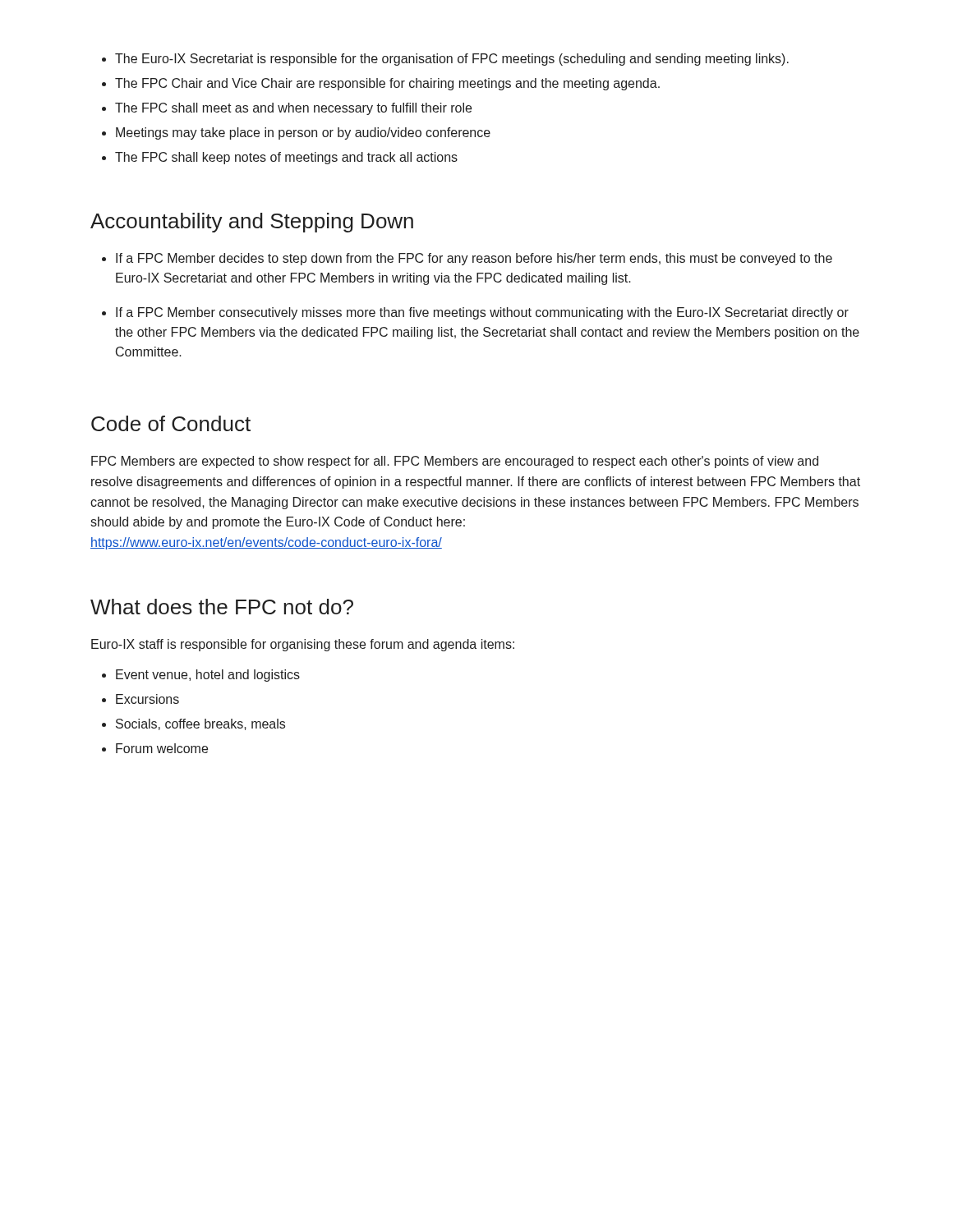Click on the text block that reads "FPC Members are expected to show respect for"
This screenshot has width=953, height=1232.
click(476, 503)
